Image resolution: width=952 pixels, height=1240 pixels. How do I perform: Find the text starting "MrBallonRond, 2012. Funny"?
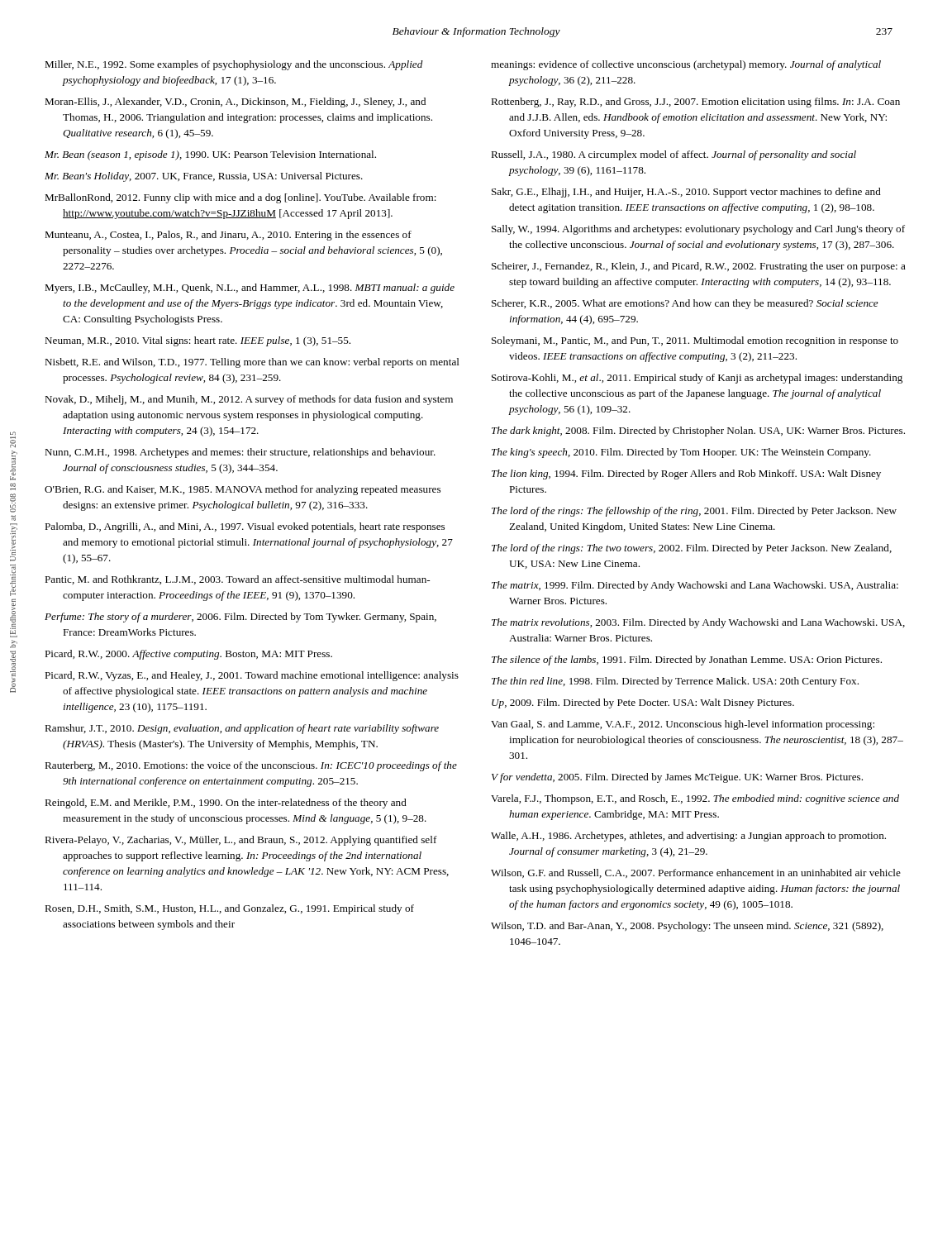point(241,205)
